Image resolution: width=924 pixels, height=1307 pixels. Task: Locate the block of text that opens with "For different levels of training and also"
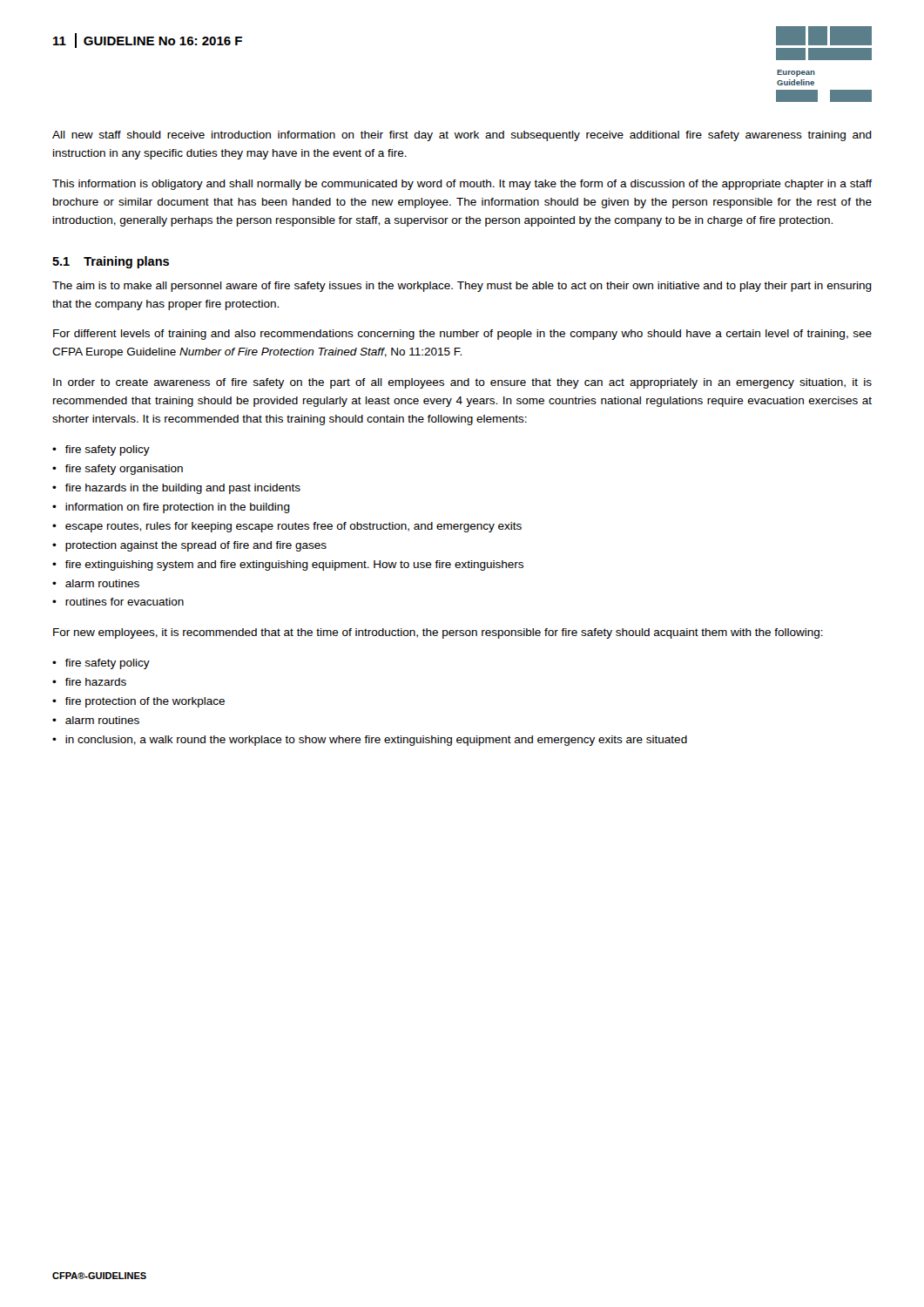tap(462, 343)
